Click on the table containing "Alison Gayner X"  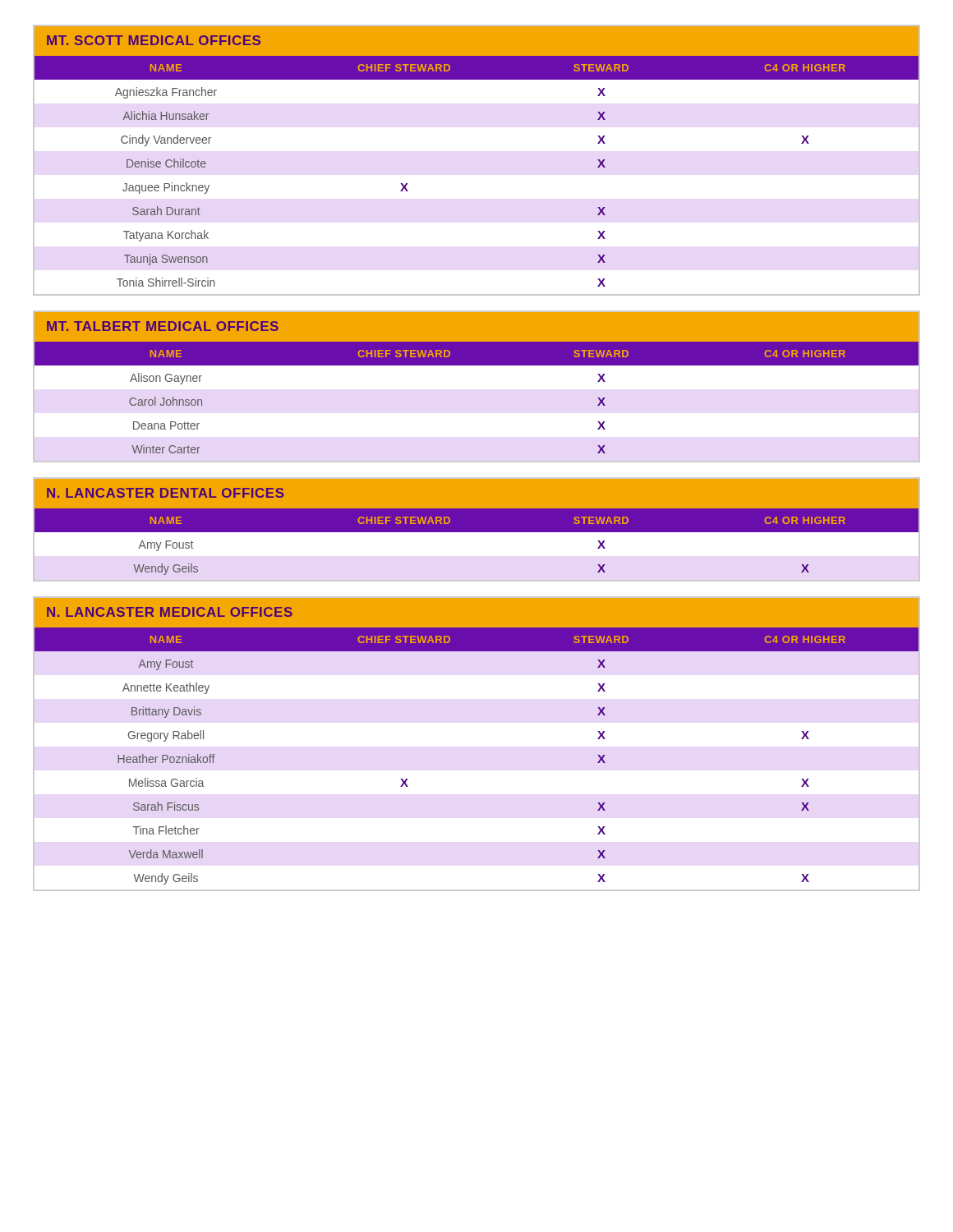[476, 413]
